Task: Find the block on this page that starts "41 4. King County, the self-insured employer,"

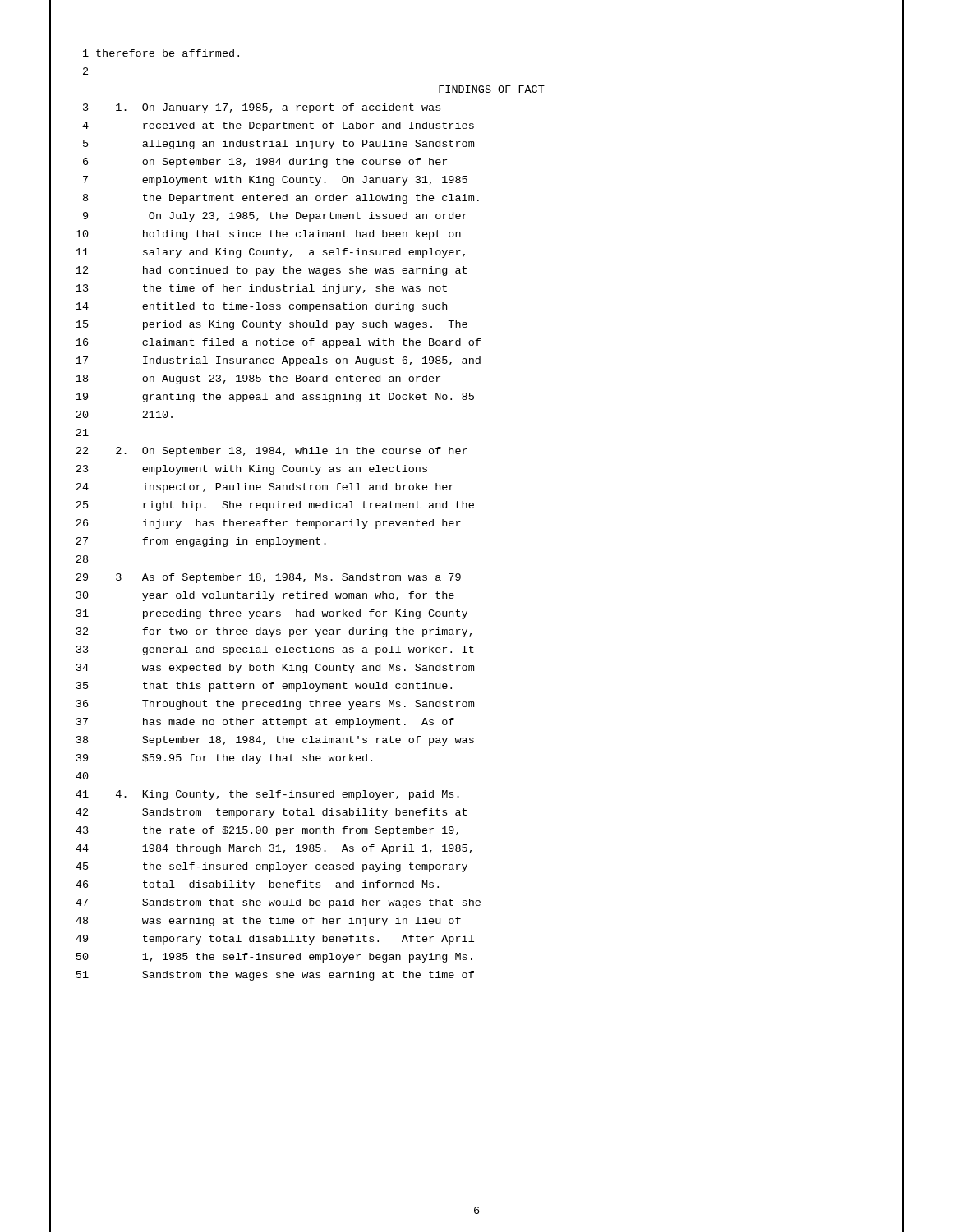Action: pyautogui.click(x=267, y=795)
